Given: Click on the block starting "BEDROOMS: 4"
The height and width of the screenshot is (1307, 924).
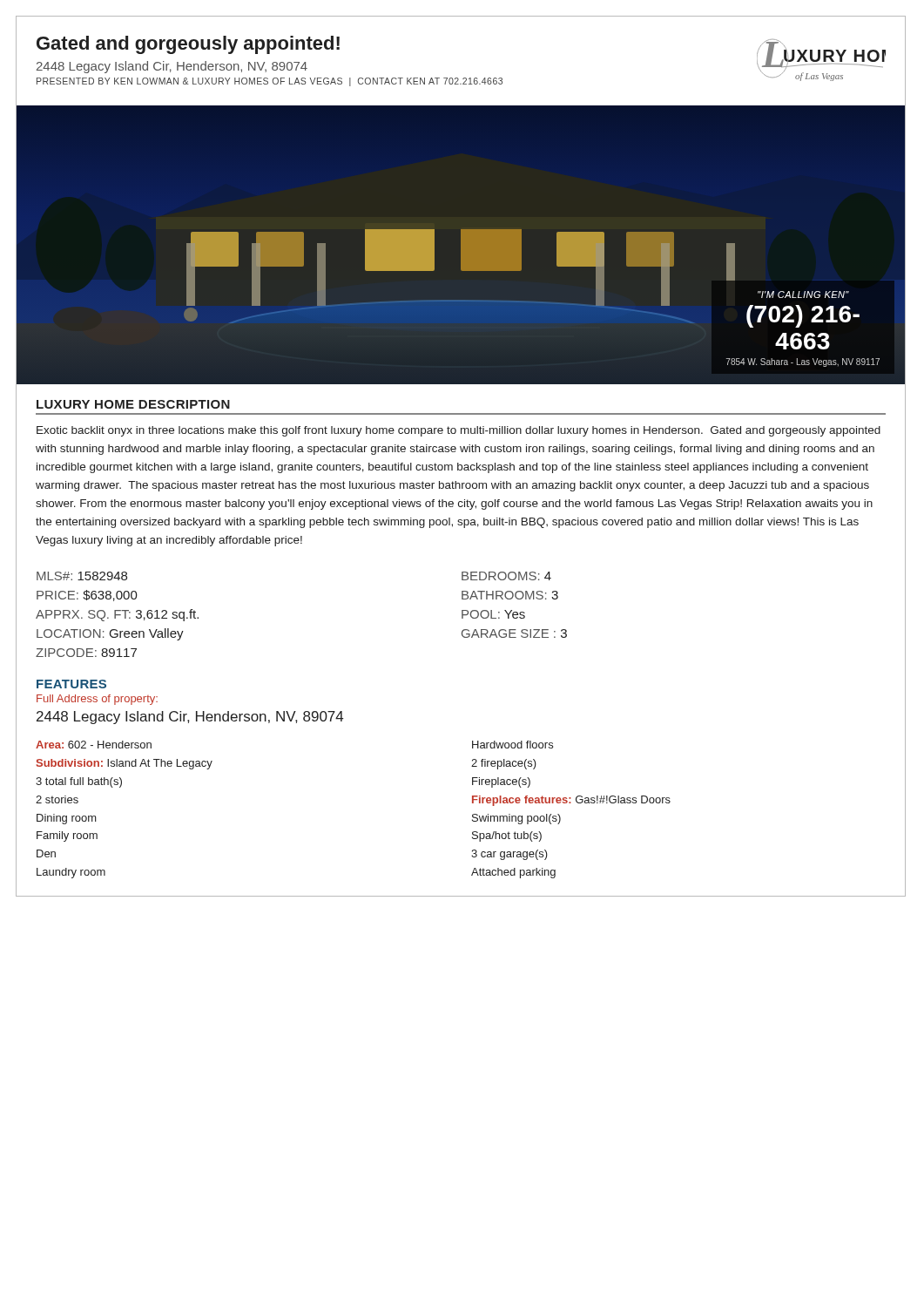Looking at the screenshot, I should point(506,576).
